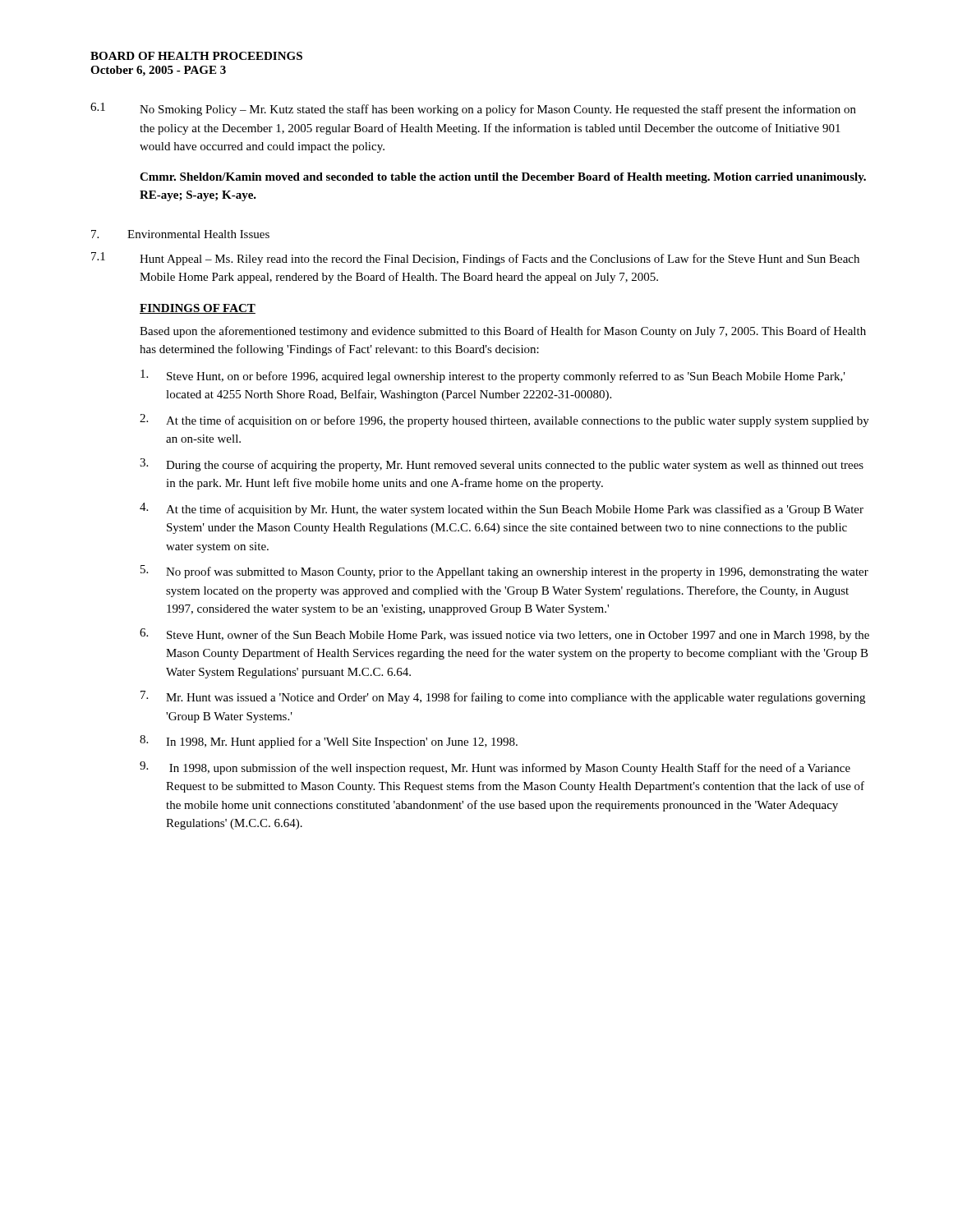Click on the element starting "4. At the time of"
The height and width of the screenshot is (1232, 953).
pos(505,528)
